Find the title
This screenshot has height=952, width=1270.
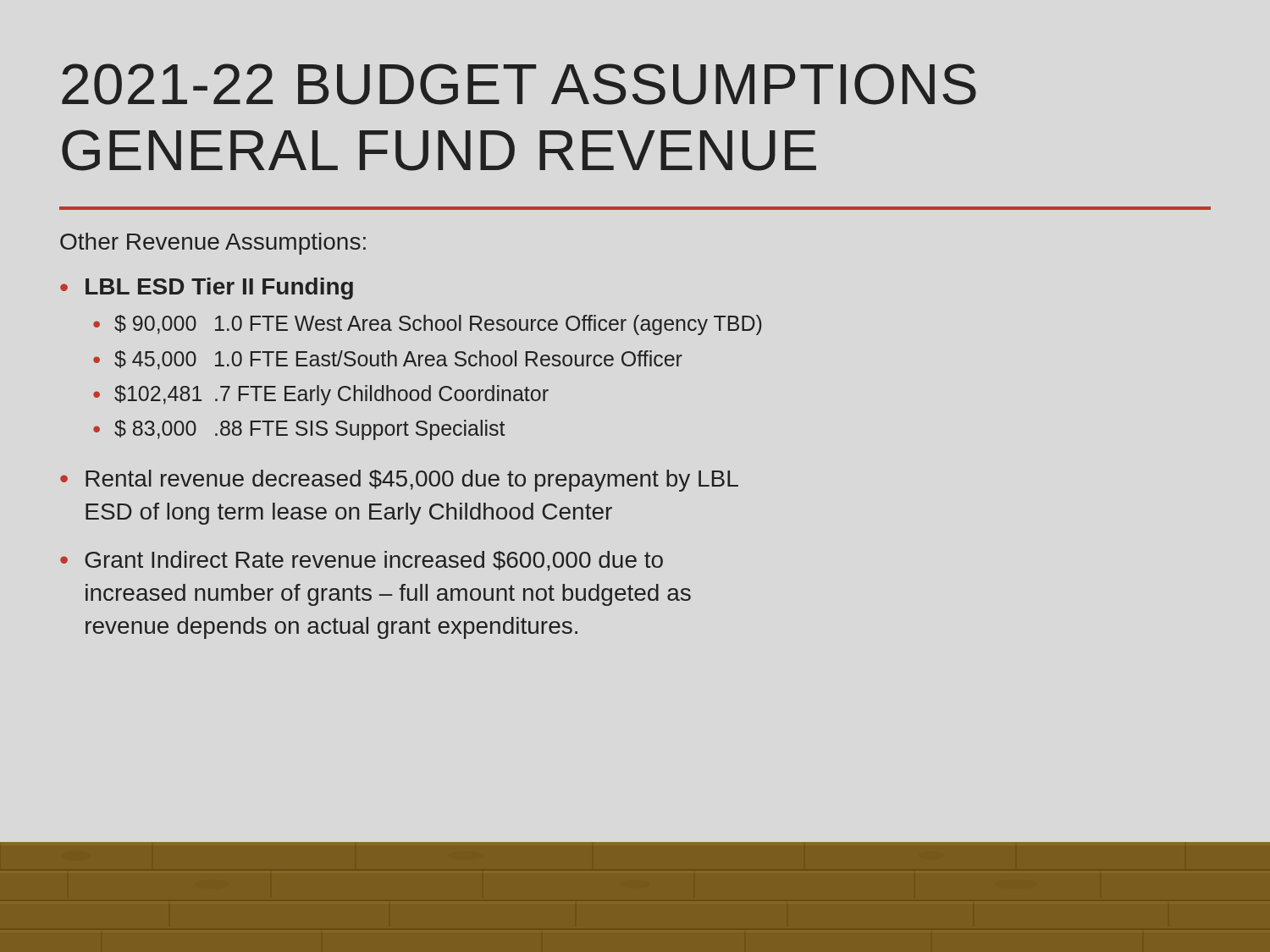point(635,117)
